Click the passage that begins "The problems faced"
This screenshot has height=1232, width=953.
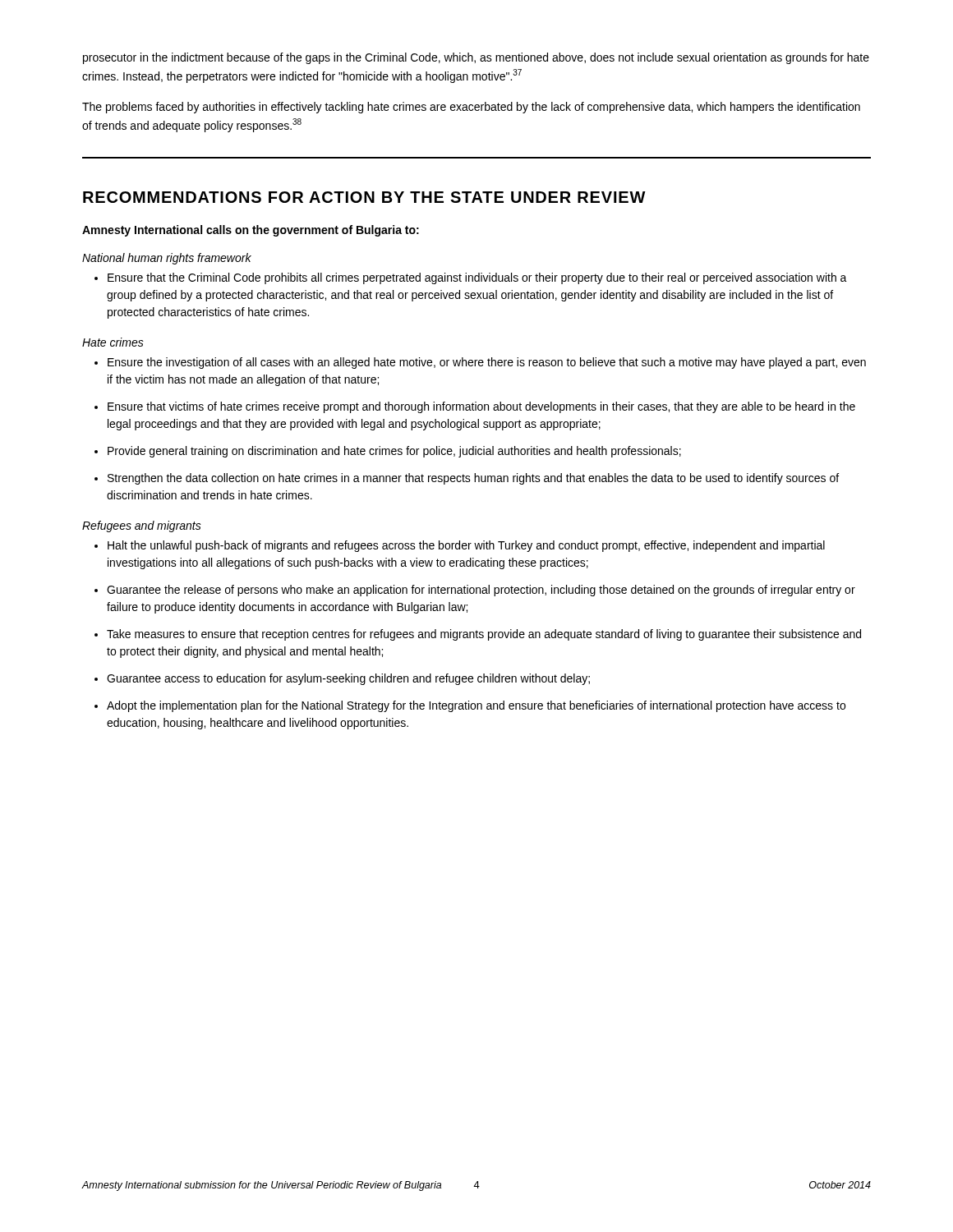click(x=471, y=116)
